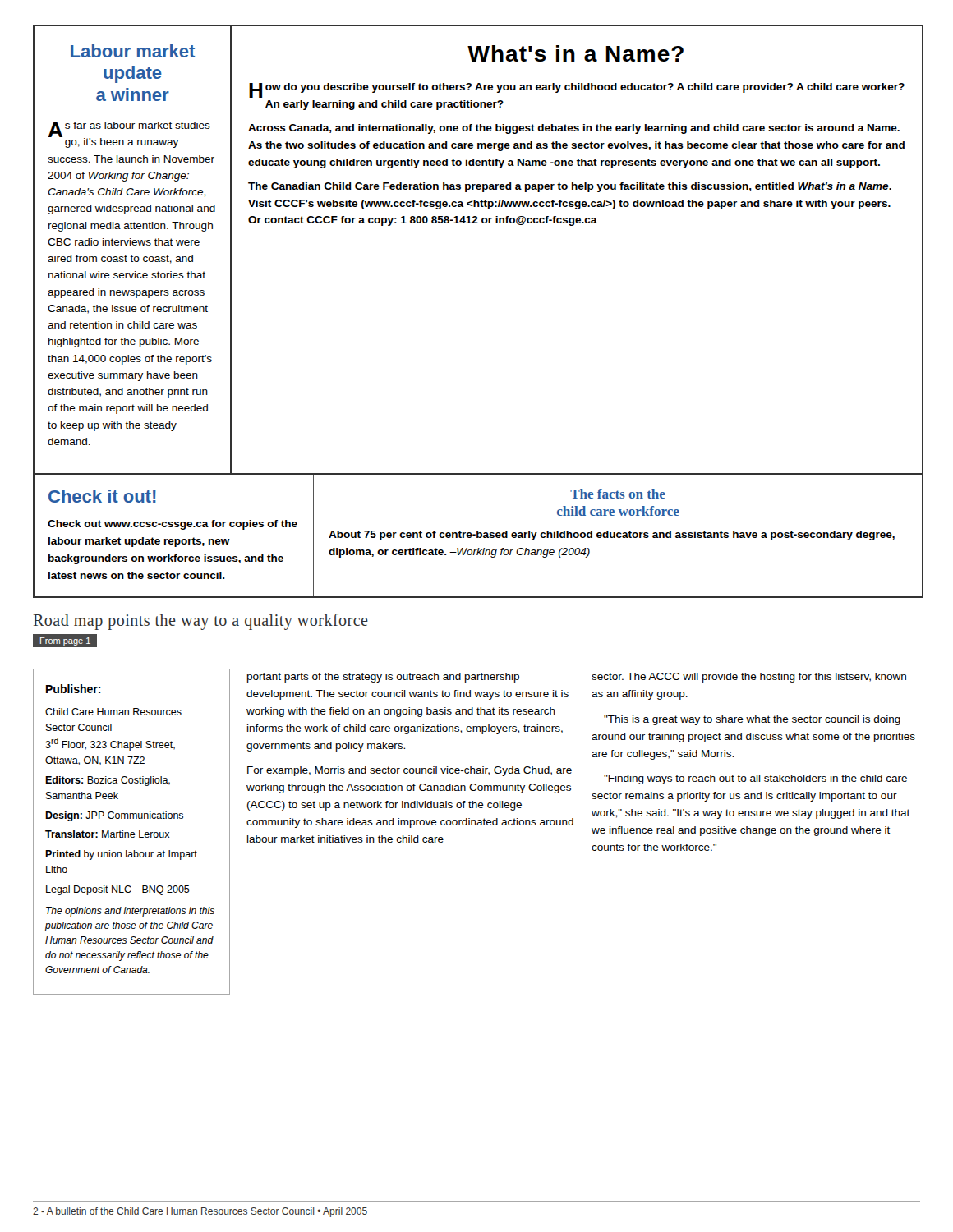Select the text starting "About 75 per cent of centre-based early childhood"
The width and height of the screenshot is (953, 1232).
point(618,544)
